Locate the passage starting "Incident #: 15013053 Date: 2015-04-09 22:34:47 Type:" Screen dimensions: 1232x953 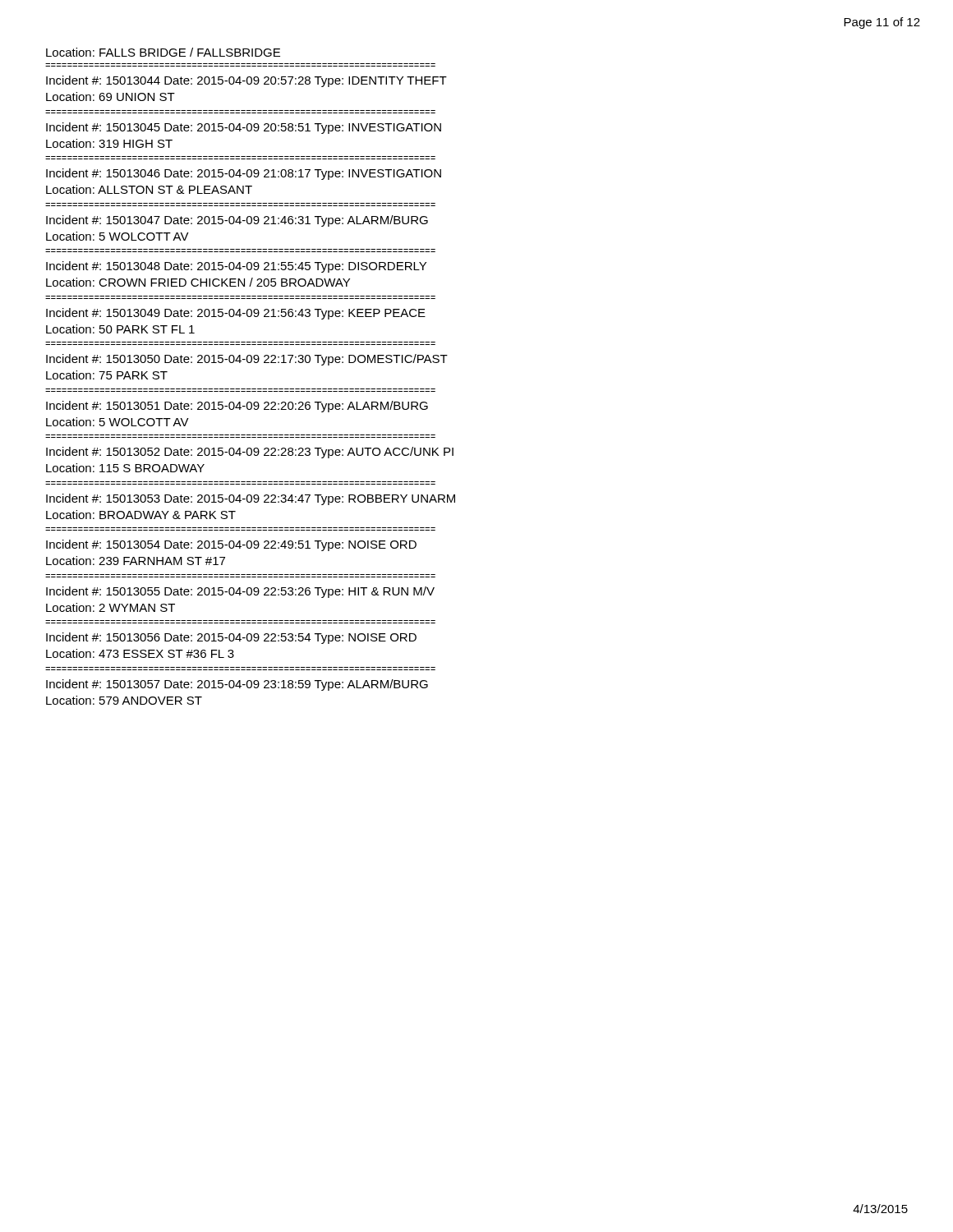click(251, 499)
